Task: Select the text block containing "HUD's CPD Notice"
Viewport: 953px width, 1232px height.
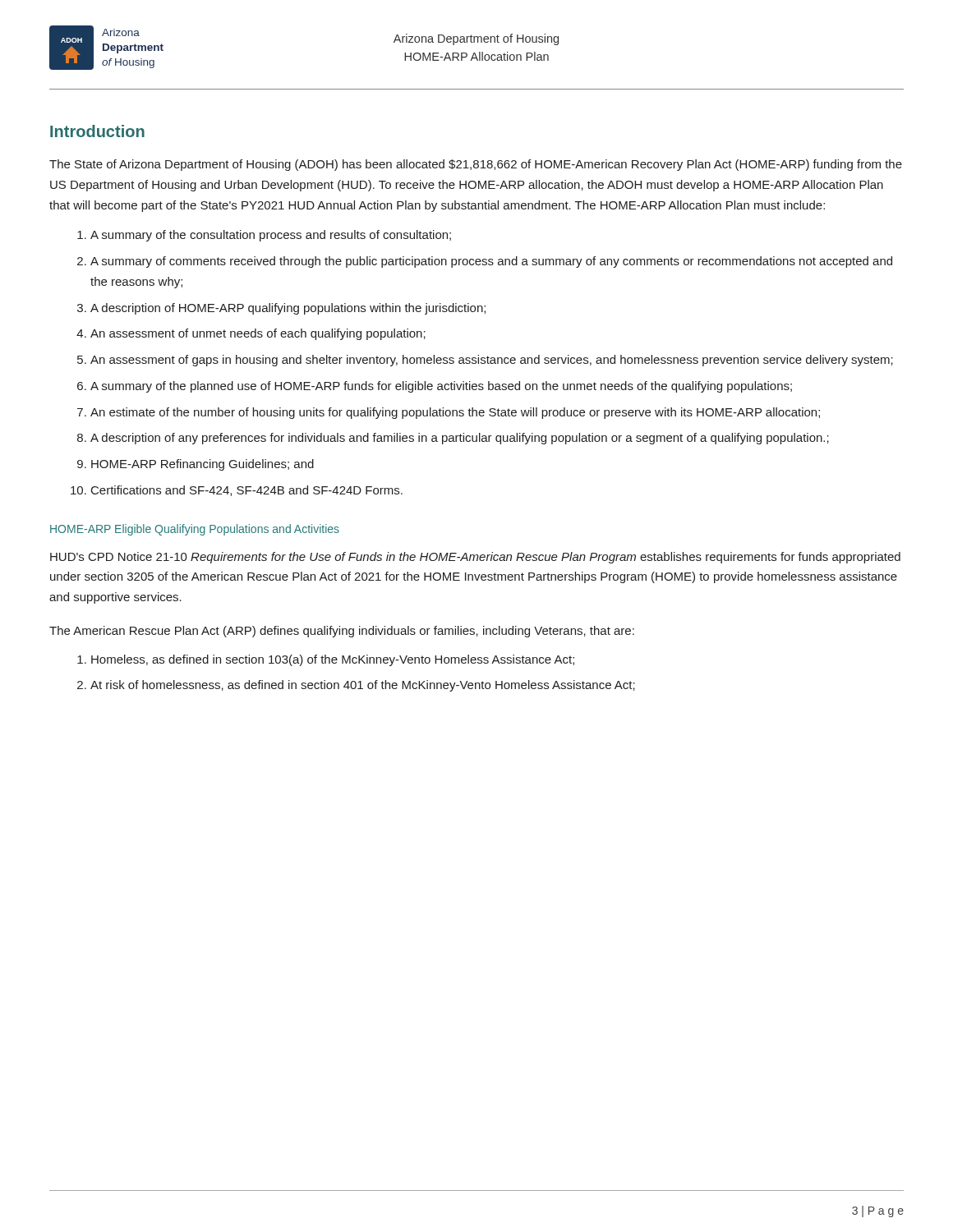Action: [475, 576]
